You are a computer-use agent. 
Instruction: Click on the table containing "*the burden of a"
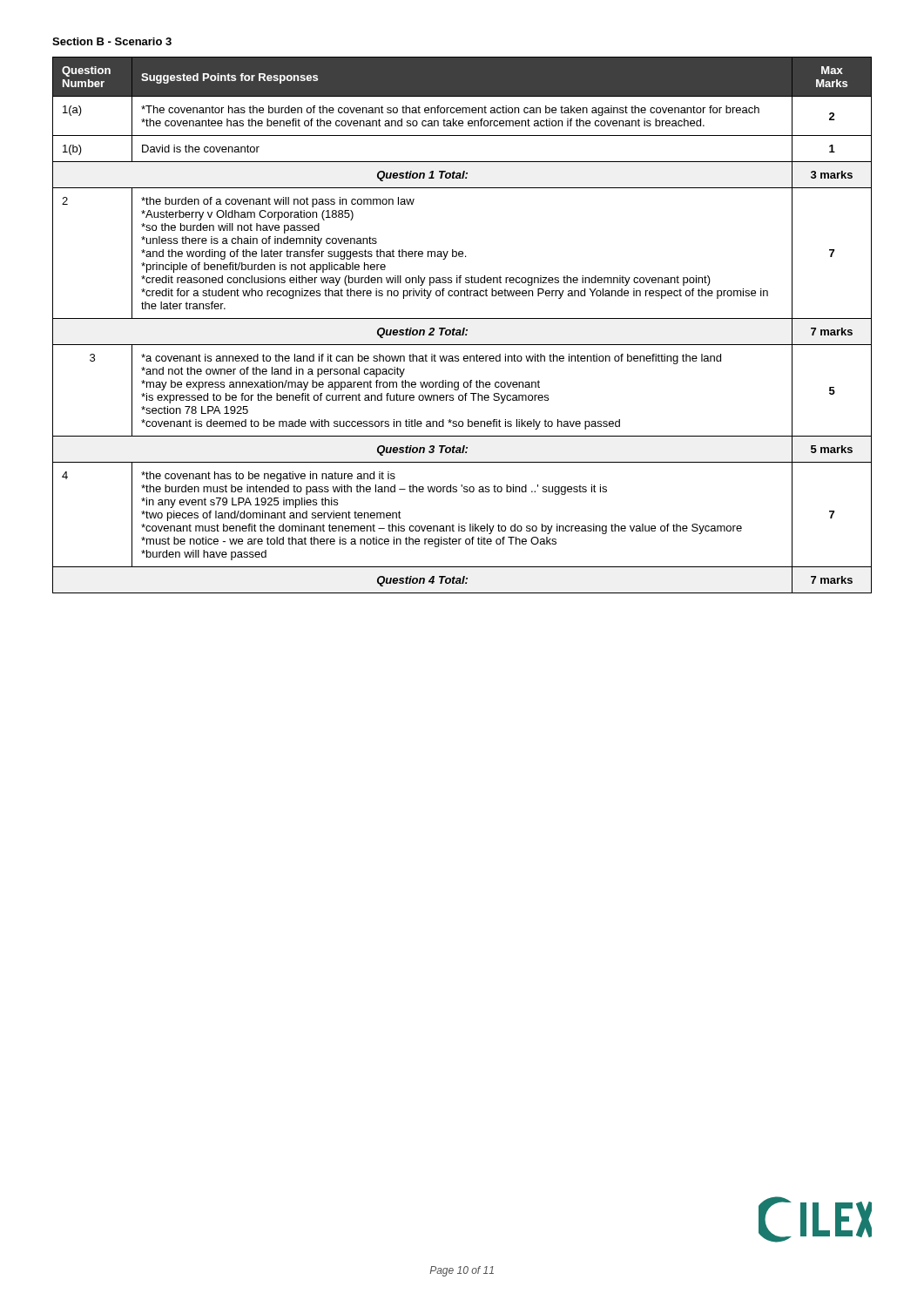[x=462, y=325]
